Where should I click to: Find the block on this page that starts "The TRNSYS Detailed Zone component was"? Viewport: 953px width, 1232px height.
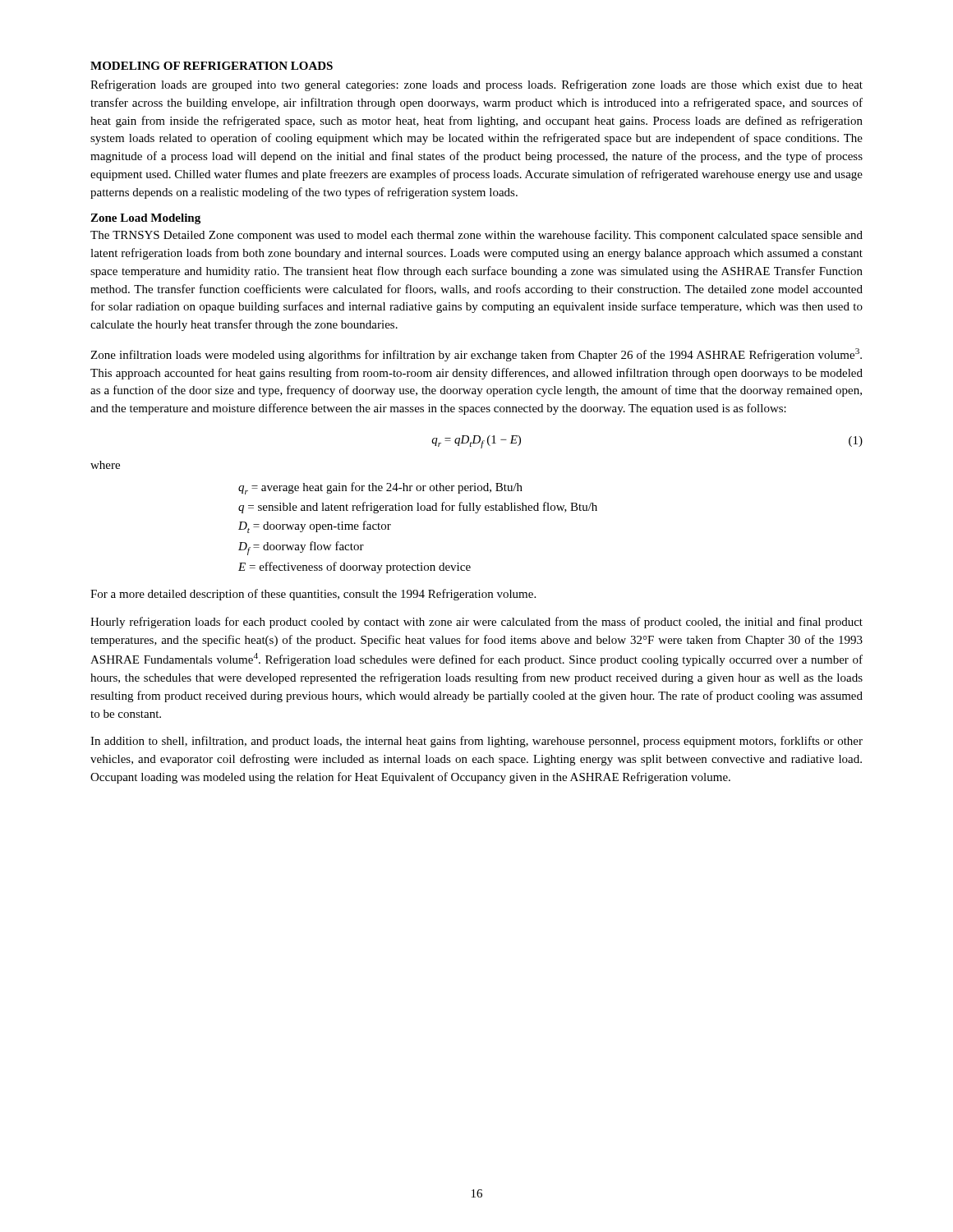click(x=476, y=280)
